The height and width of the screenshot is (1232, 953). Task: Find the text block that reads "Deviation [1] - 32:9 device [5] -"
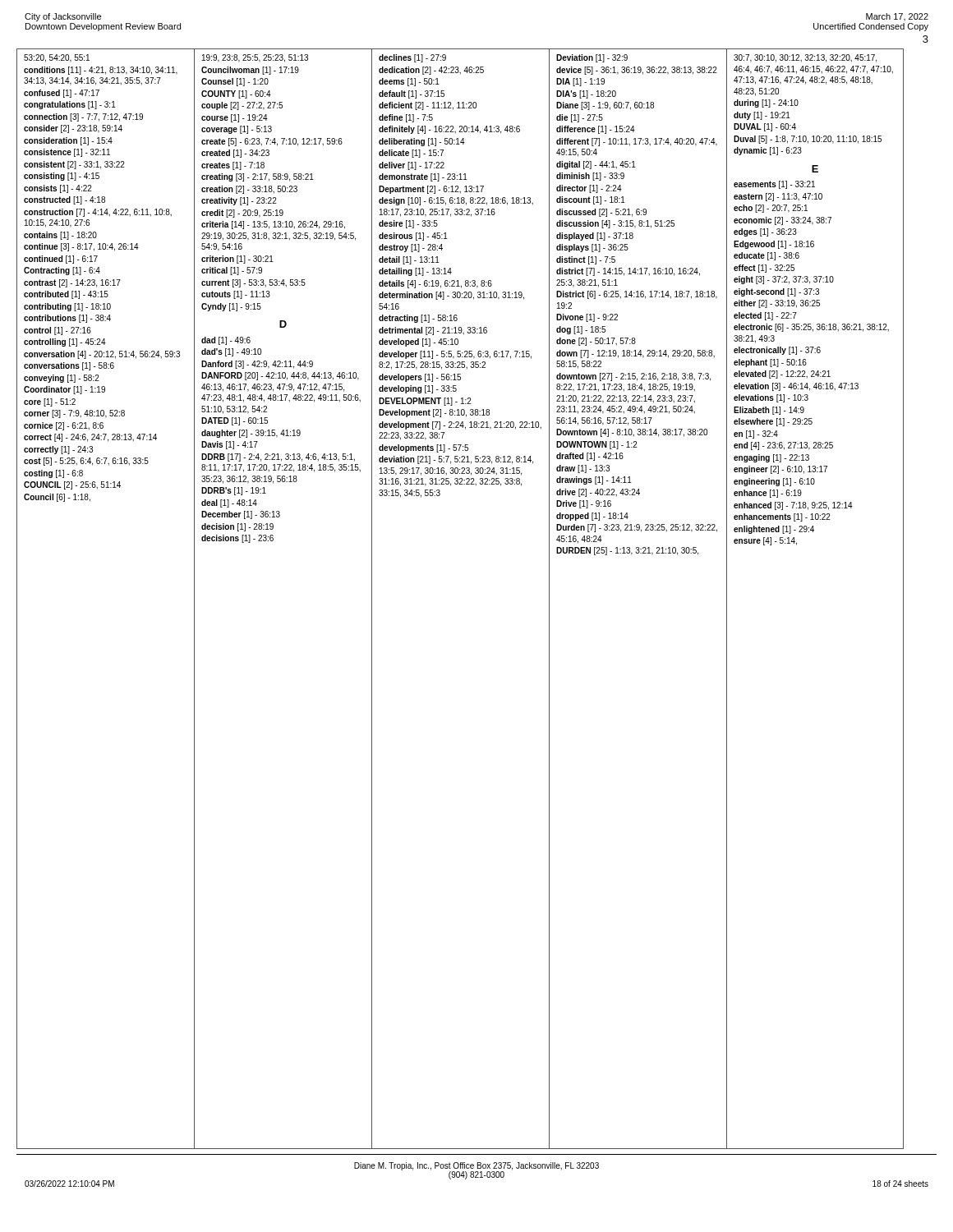[638, 305]
